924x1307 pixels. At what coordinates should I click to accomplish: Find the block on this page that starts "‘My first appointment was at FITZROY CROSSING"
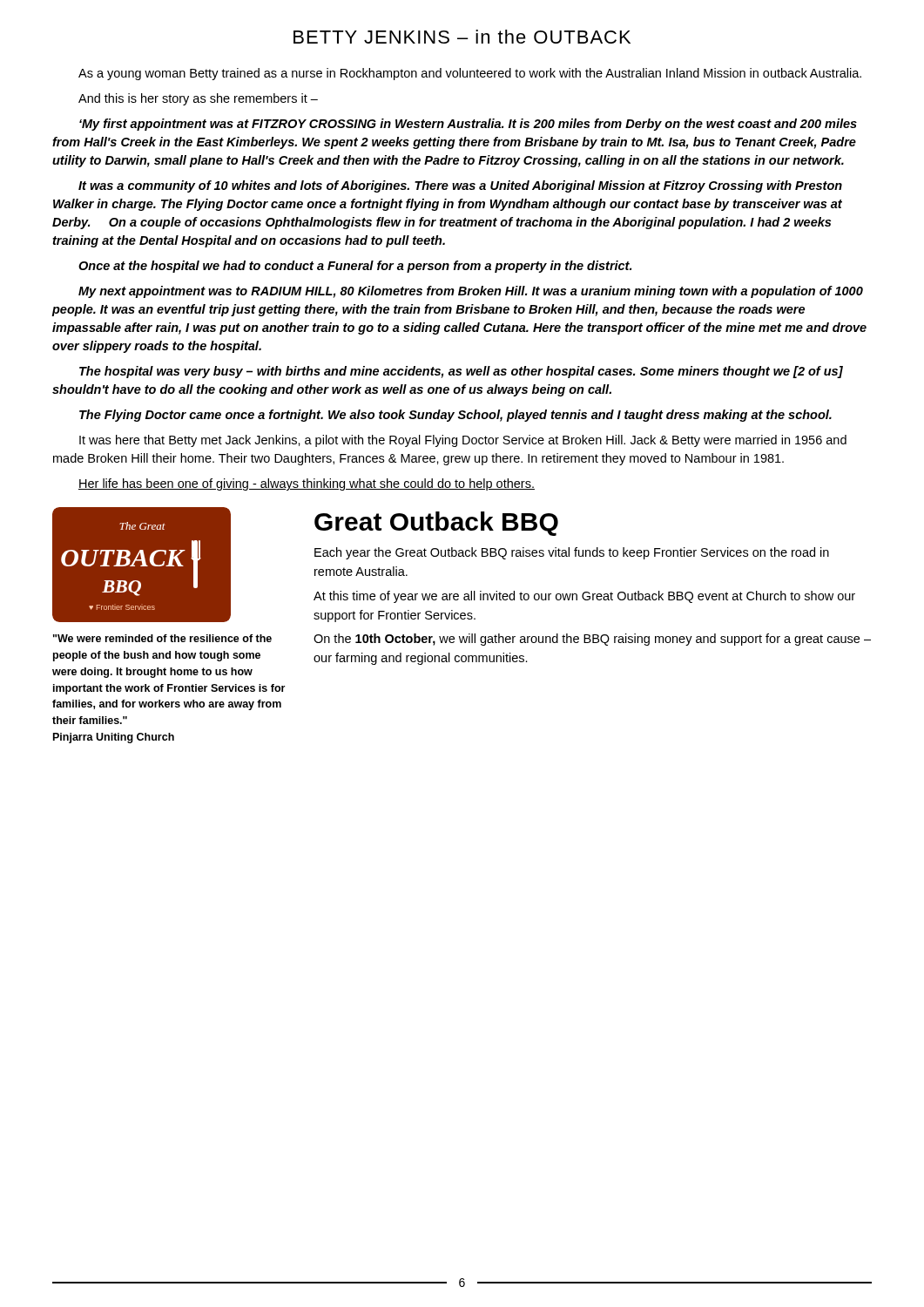tap(455, 142)
